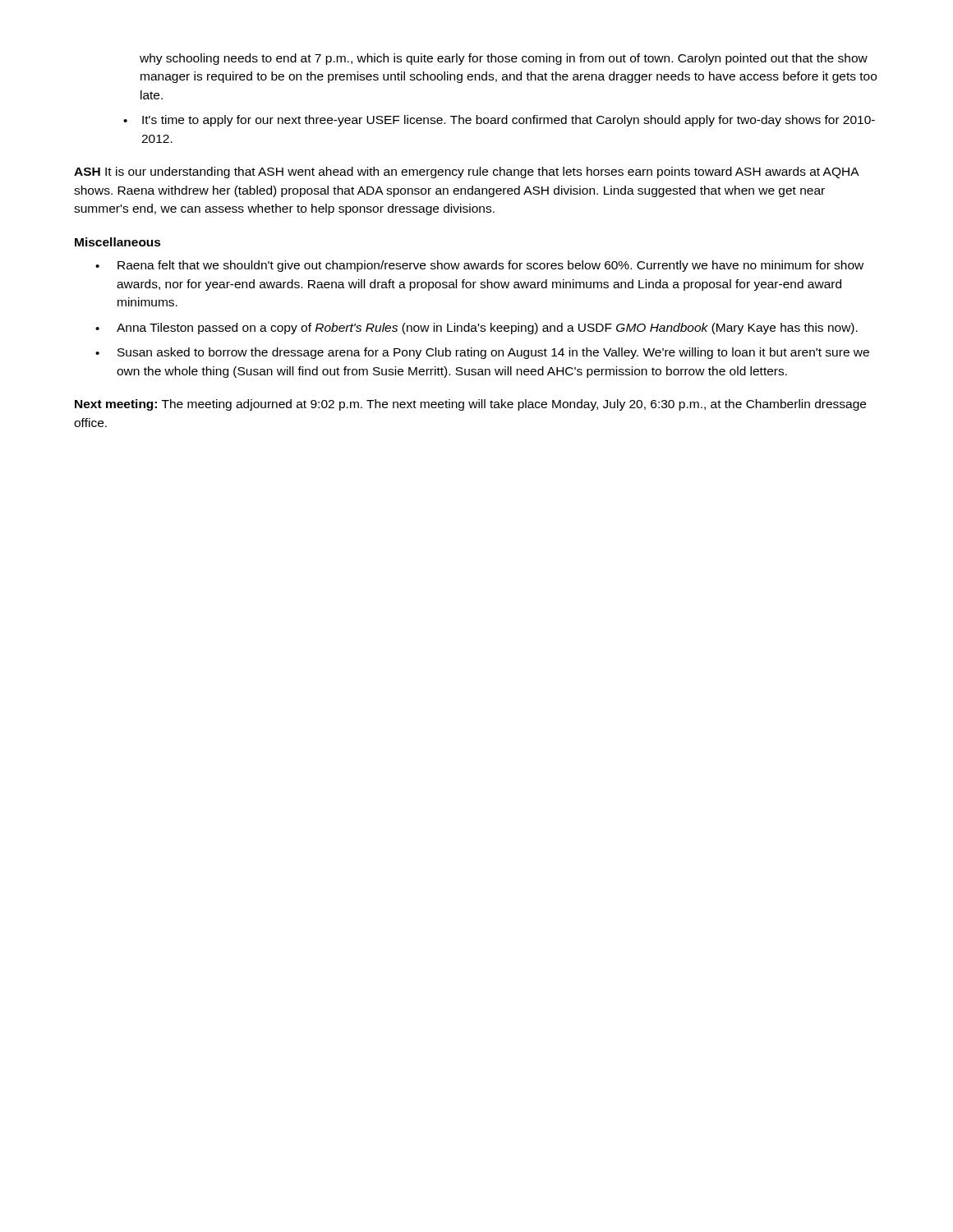Click on the text block with the text "Next meeting: The meeting adjourned at 9:02 p.m."
Viewport: 953px width, 1232px height.
470,413
